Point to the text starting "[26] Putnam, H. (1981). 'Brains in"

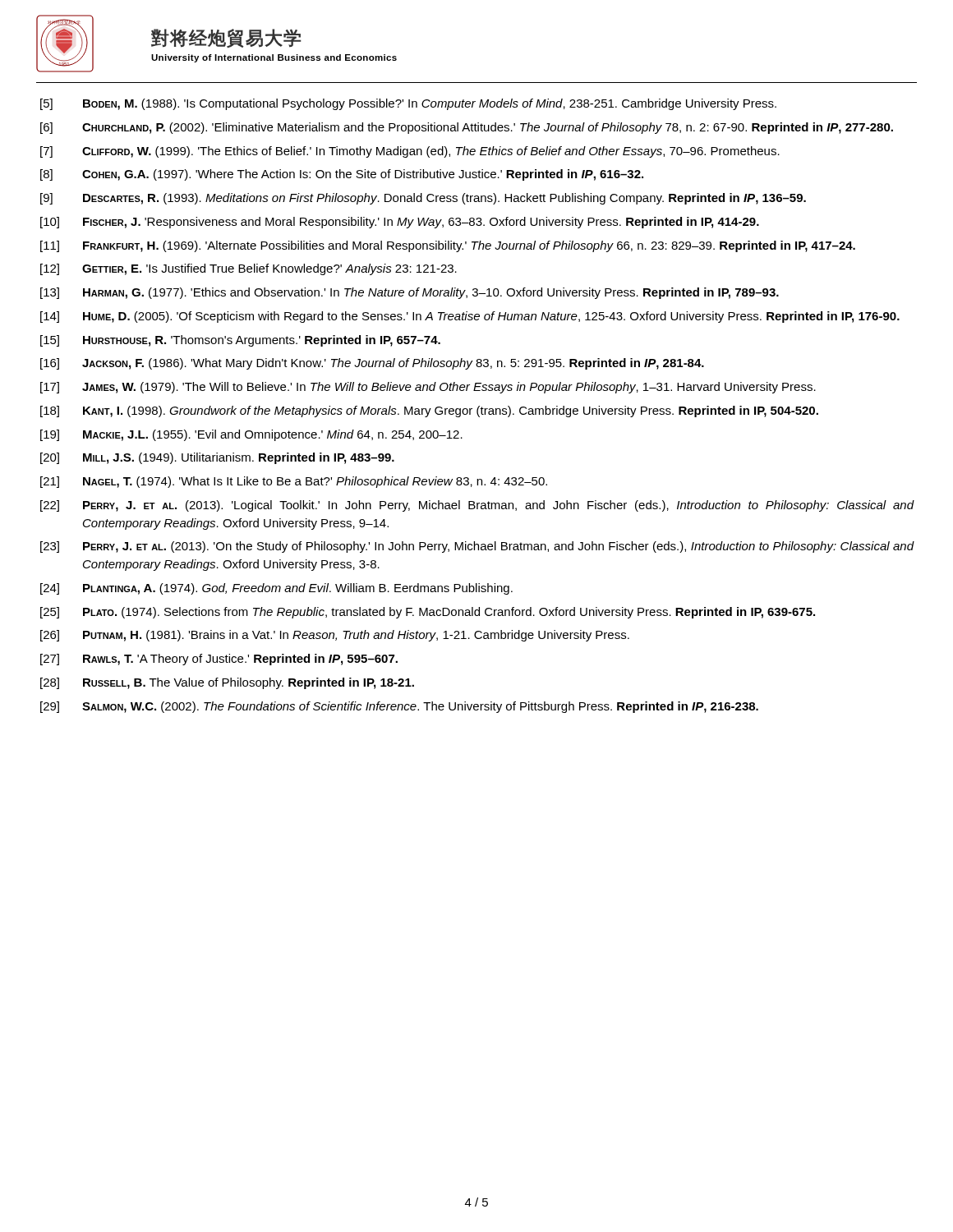pyautogui.click(x=476, y=635)
